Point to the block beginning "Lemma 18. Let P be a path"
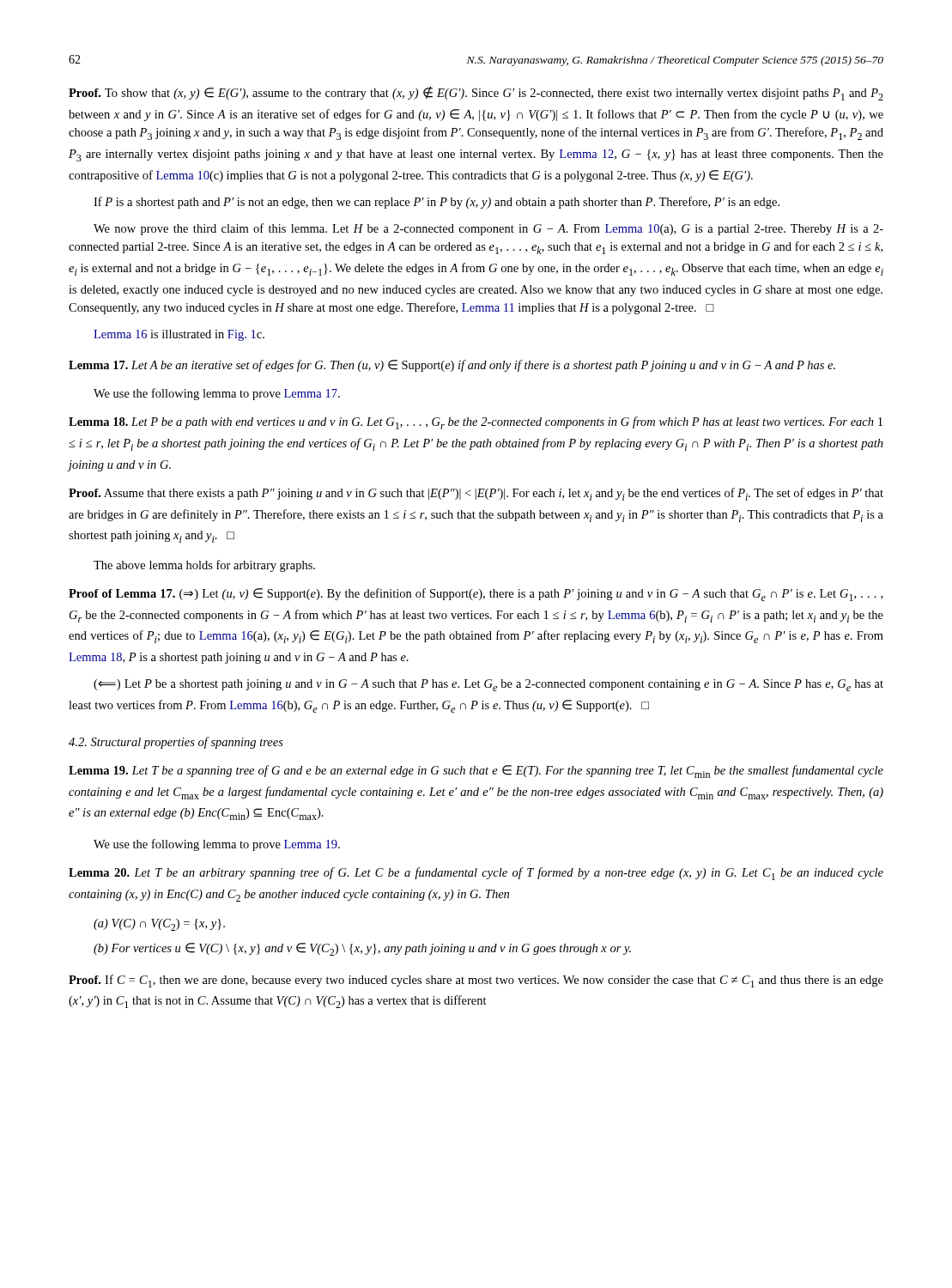The width and height of the screenshot is (952, 1288). pyautogui.click(x=476, y=443)
